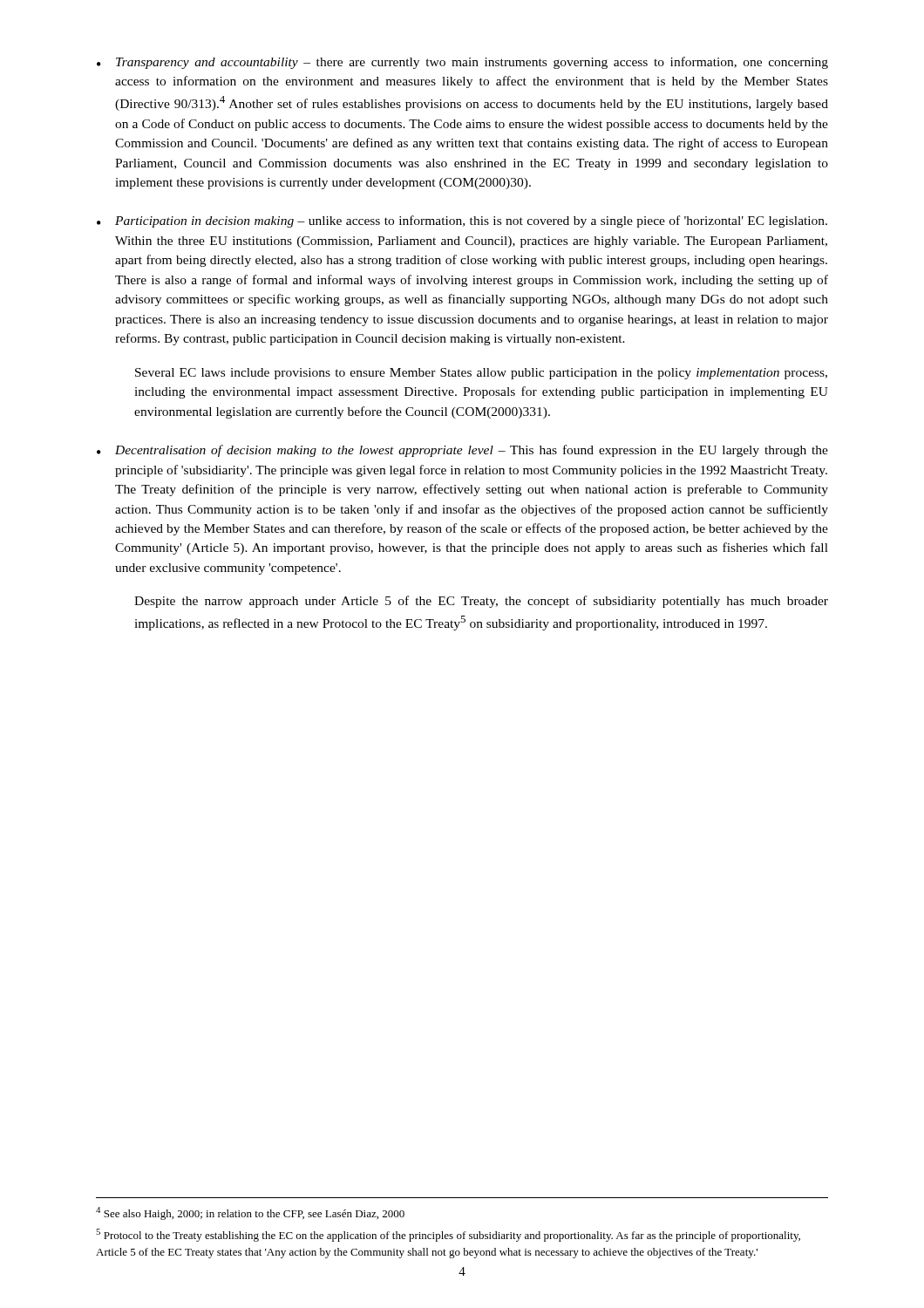Viewport: 924px width, 1308px height.
Task: Find the block on this page that starts "• Transparency and accountability – there are currently"
Action: (462, 122)
